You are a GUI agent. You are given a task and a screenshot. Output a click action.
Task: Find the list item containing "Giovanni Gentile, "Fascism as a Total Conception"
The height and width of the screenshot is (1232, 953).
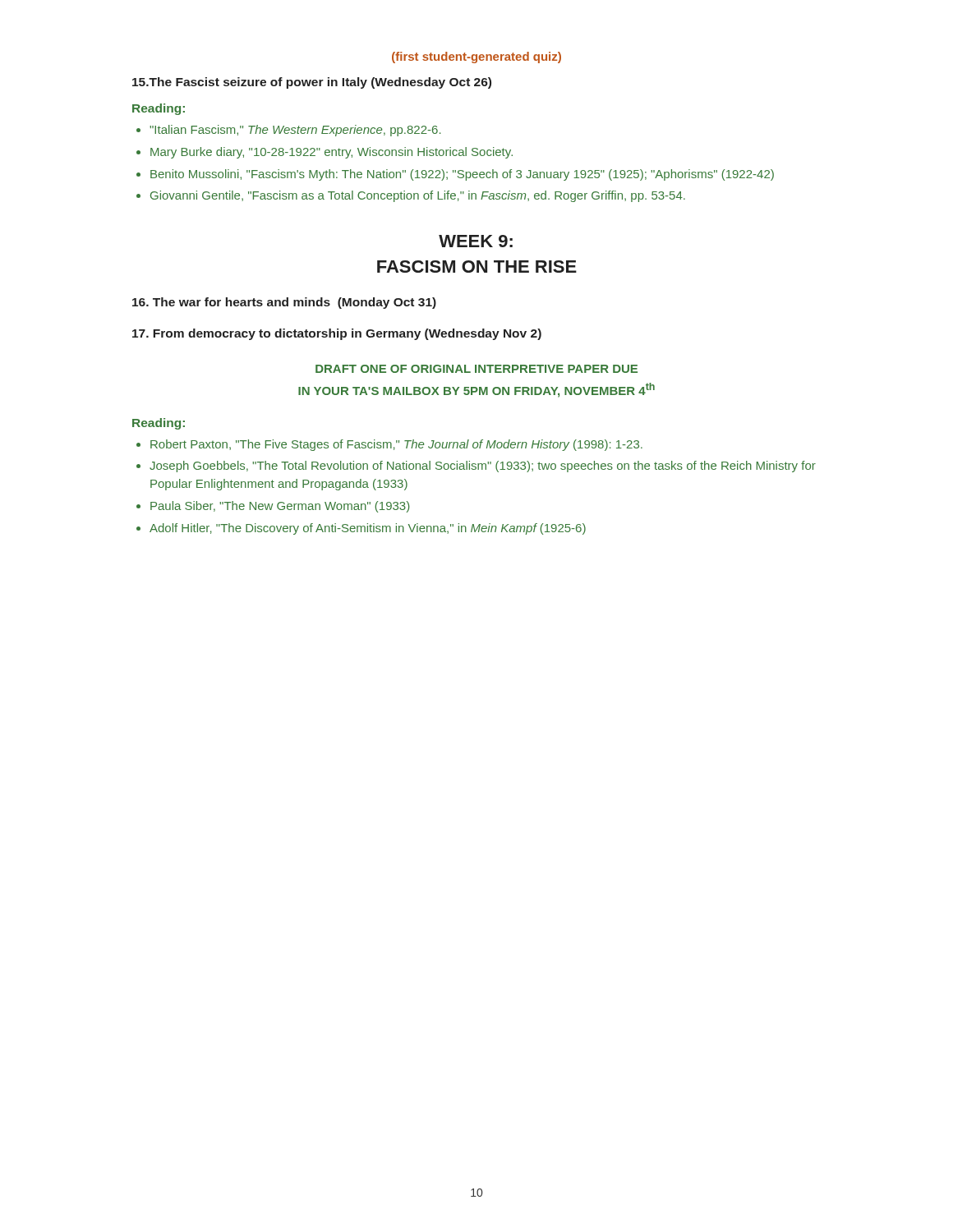tap(486, 196)
